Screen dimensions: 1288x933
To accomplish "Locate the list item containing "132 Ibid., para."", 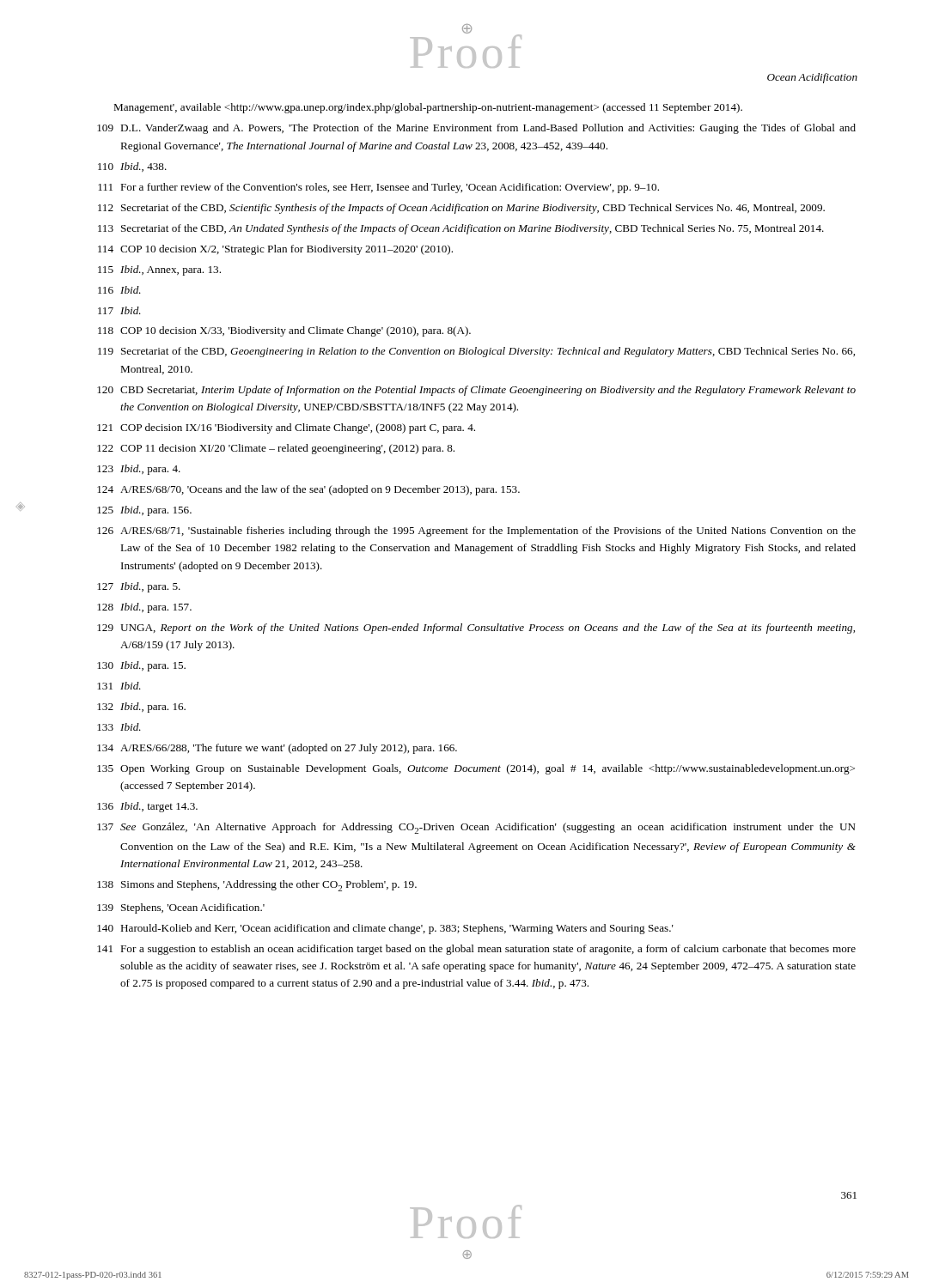I will click(141, 708).
